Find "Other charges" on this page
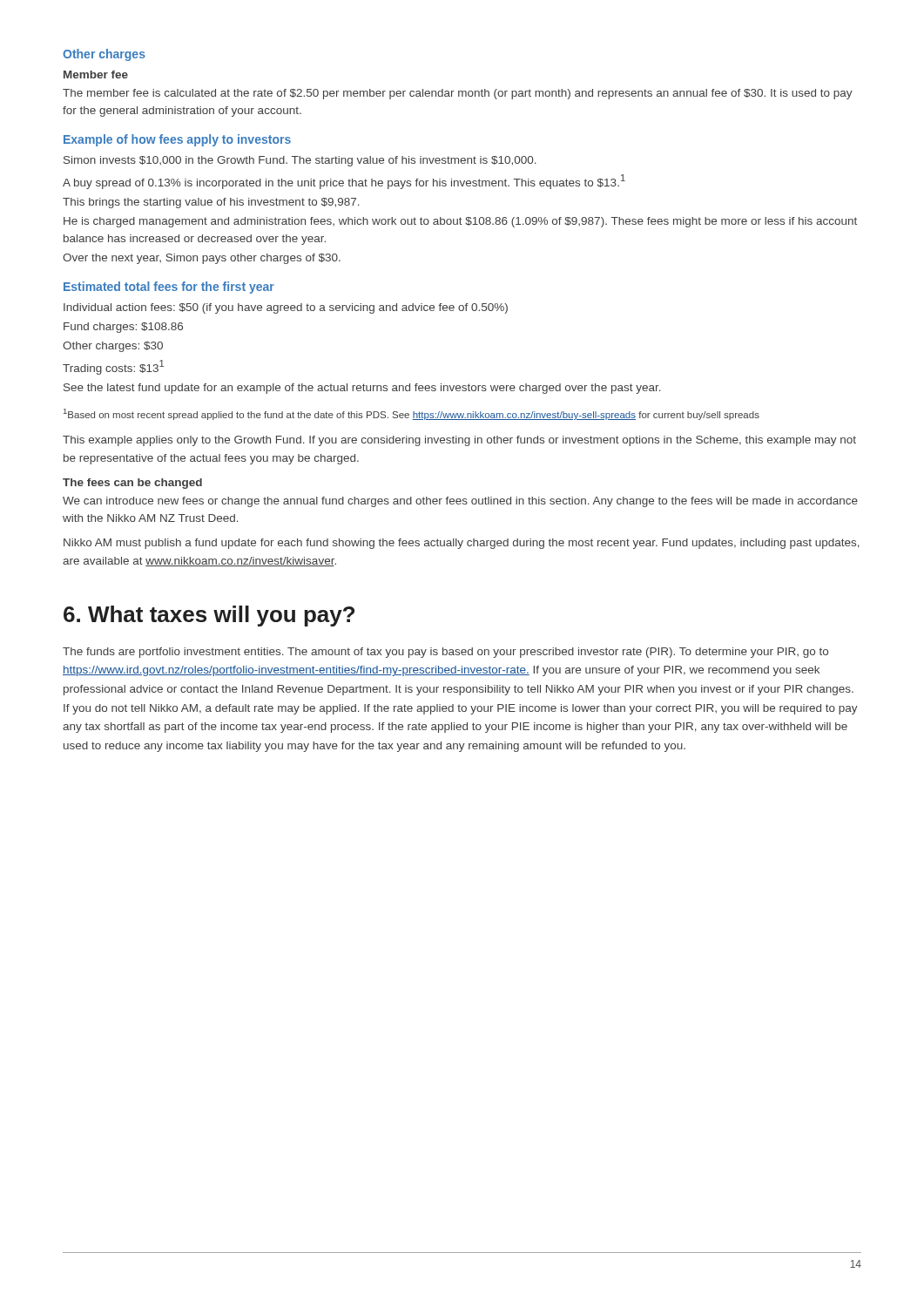924x1307 pixels. (104, 54)
